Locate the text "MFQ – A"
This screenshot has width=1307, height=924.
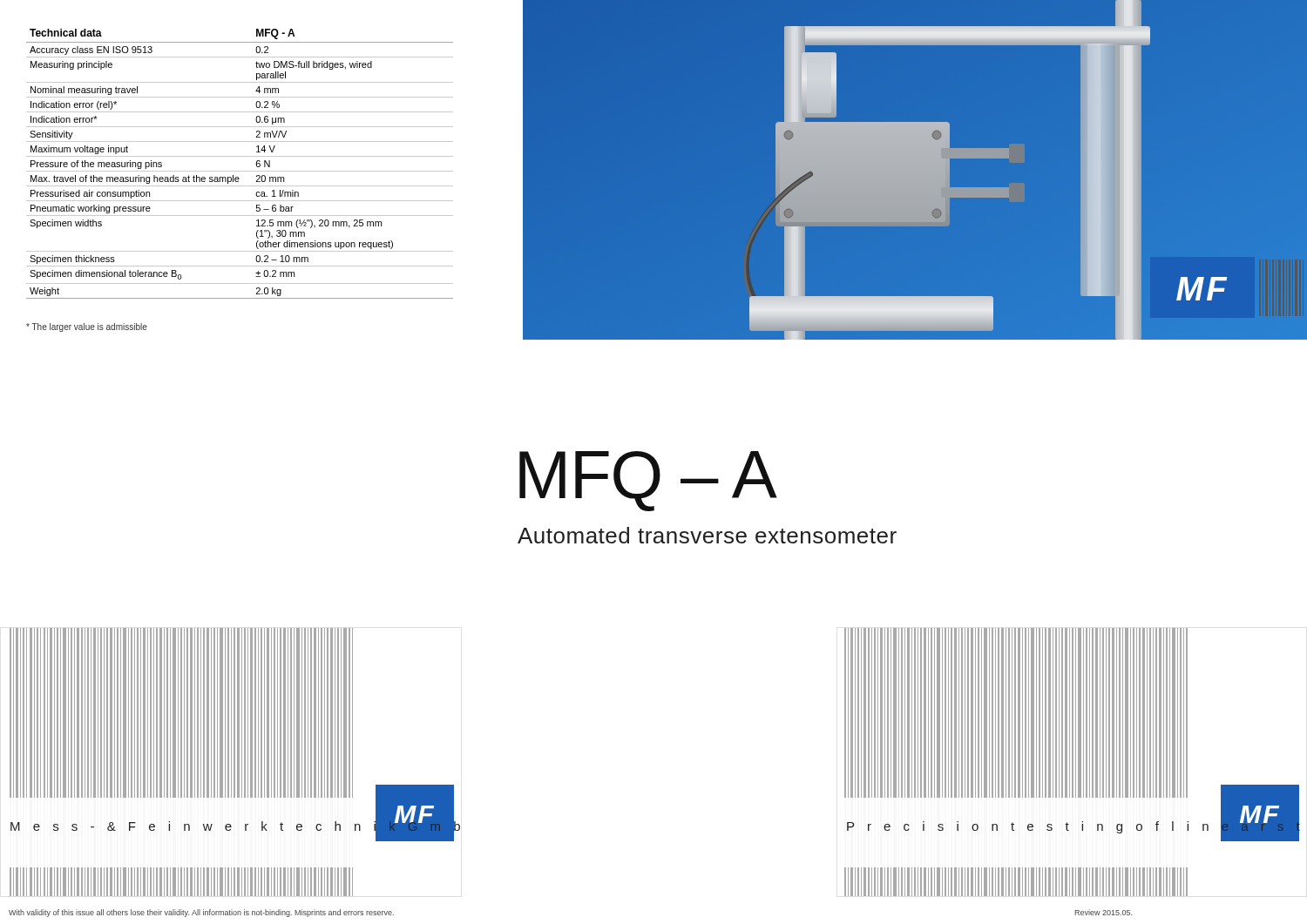tap(645, 475)
